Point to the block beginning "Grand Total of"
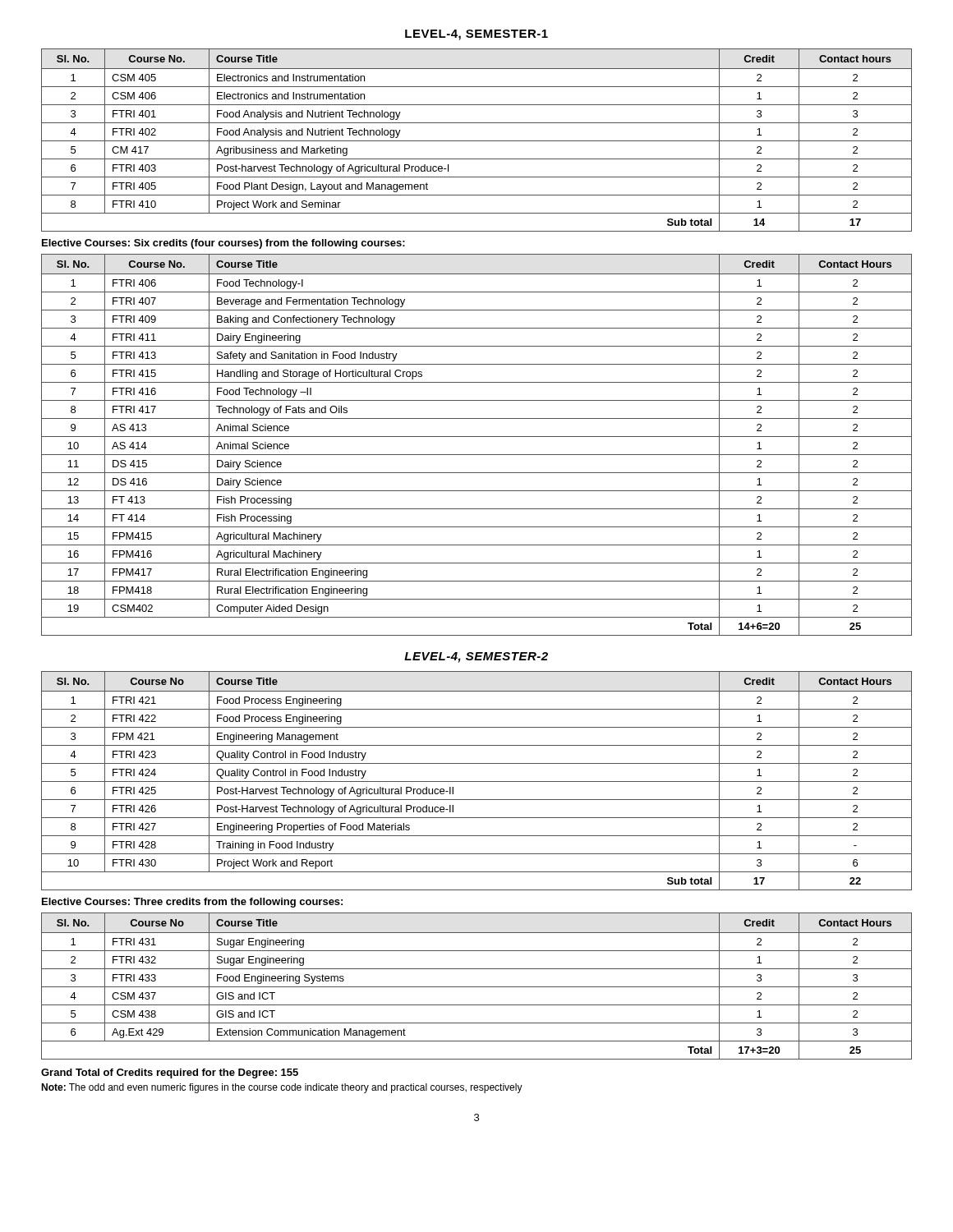This screenshot has width=953, height=1232. coord(170,1072)
